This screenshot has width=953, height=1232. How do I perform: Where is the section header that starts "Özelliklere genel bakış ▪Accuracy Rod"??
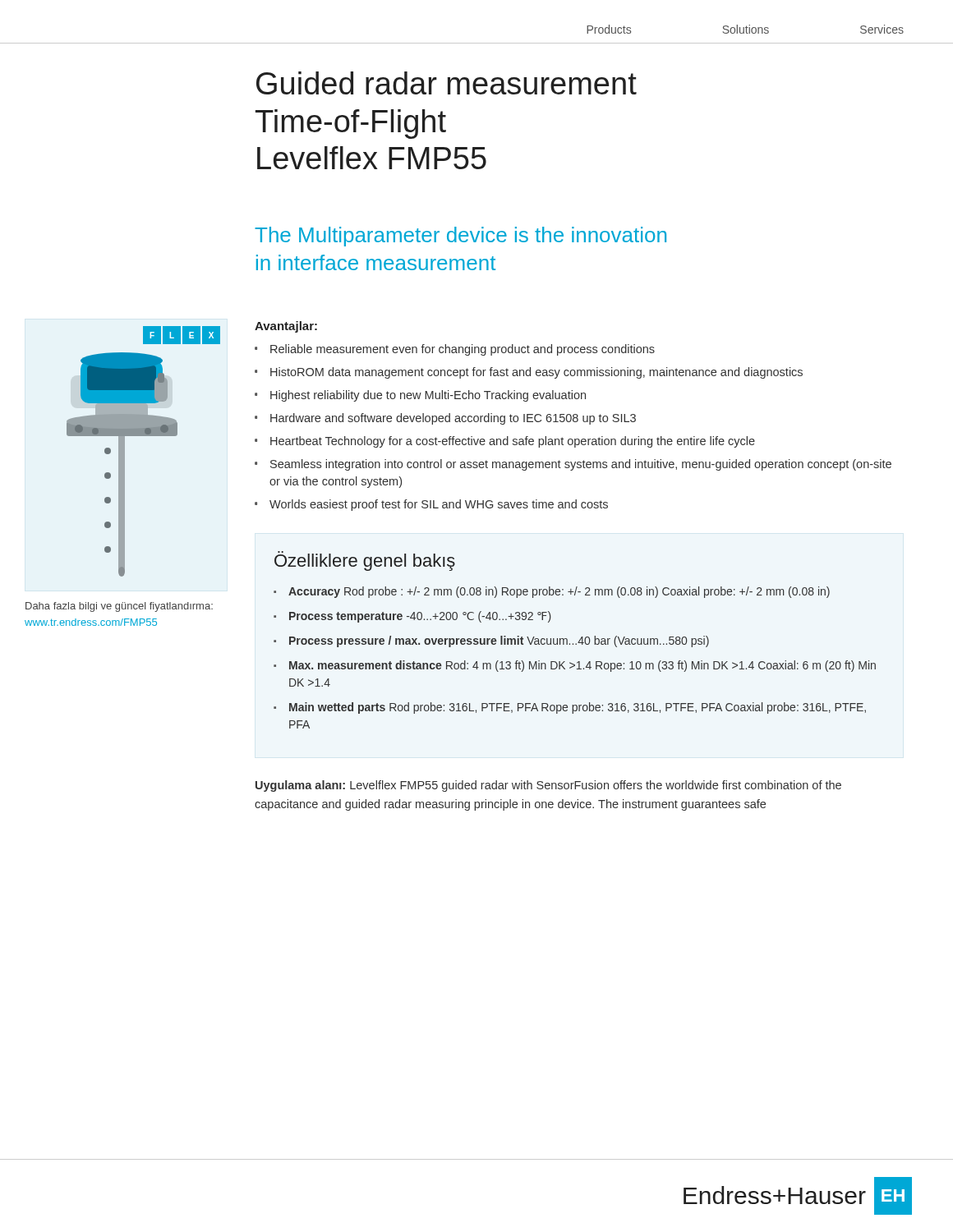click(x=579, y=642)
